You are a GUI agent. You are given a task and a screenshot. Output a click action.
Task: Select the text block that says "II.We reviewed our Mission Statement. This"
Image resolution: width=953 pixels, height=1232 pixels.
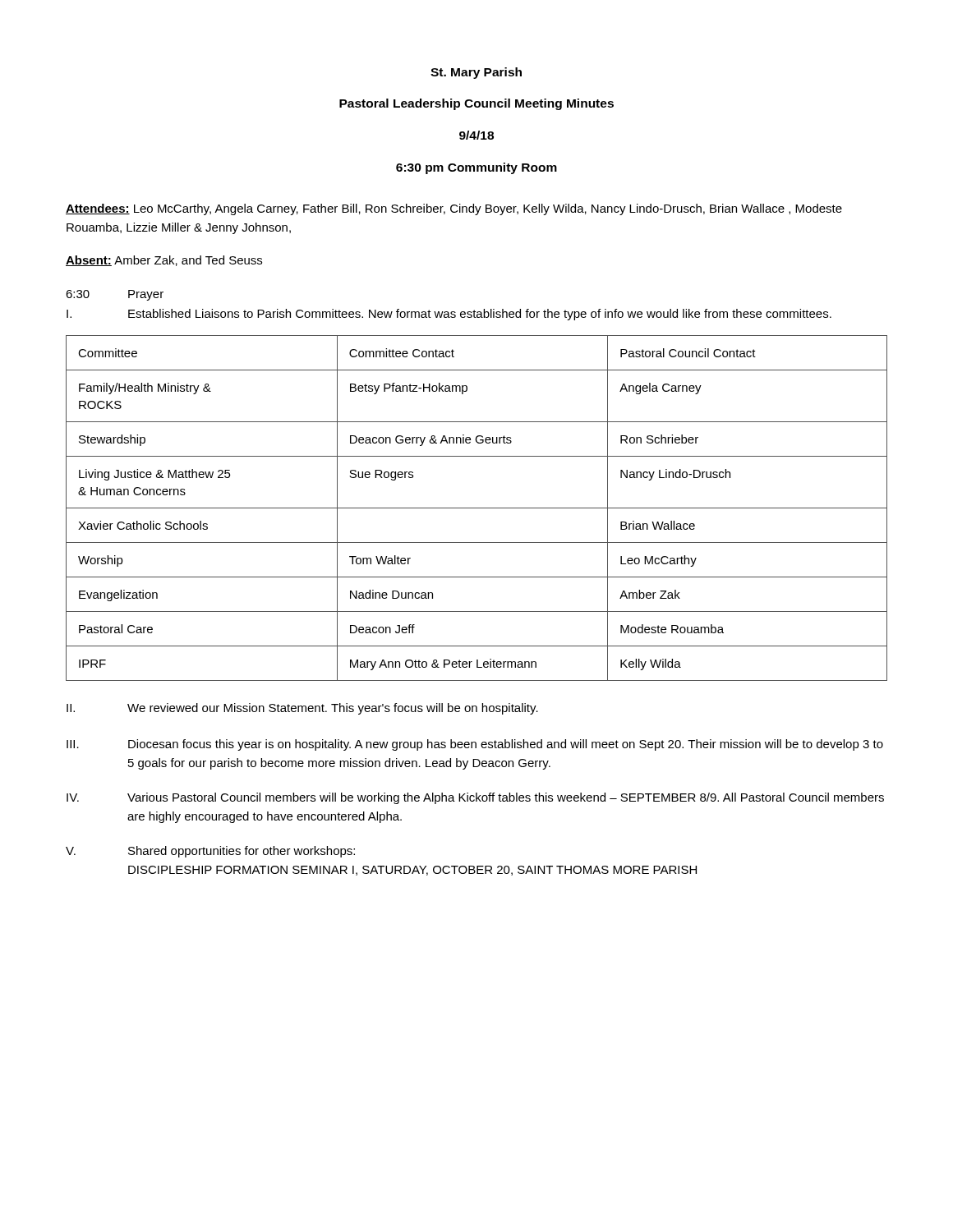[476, 708]
